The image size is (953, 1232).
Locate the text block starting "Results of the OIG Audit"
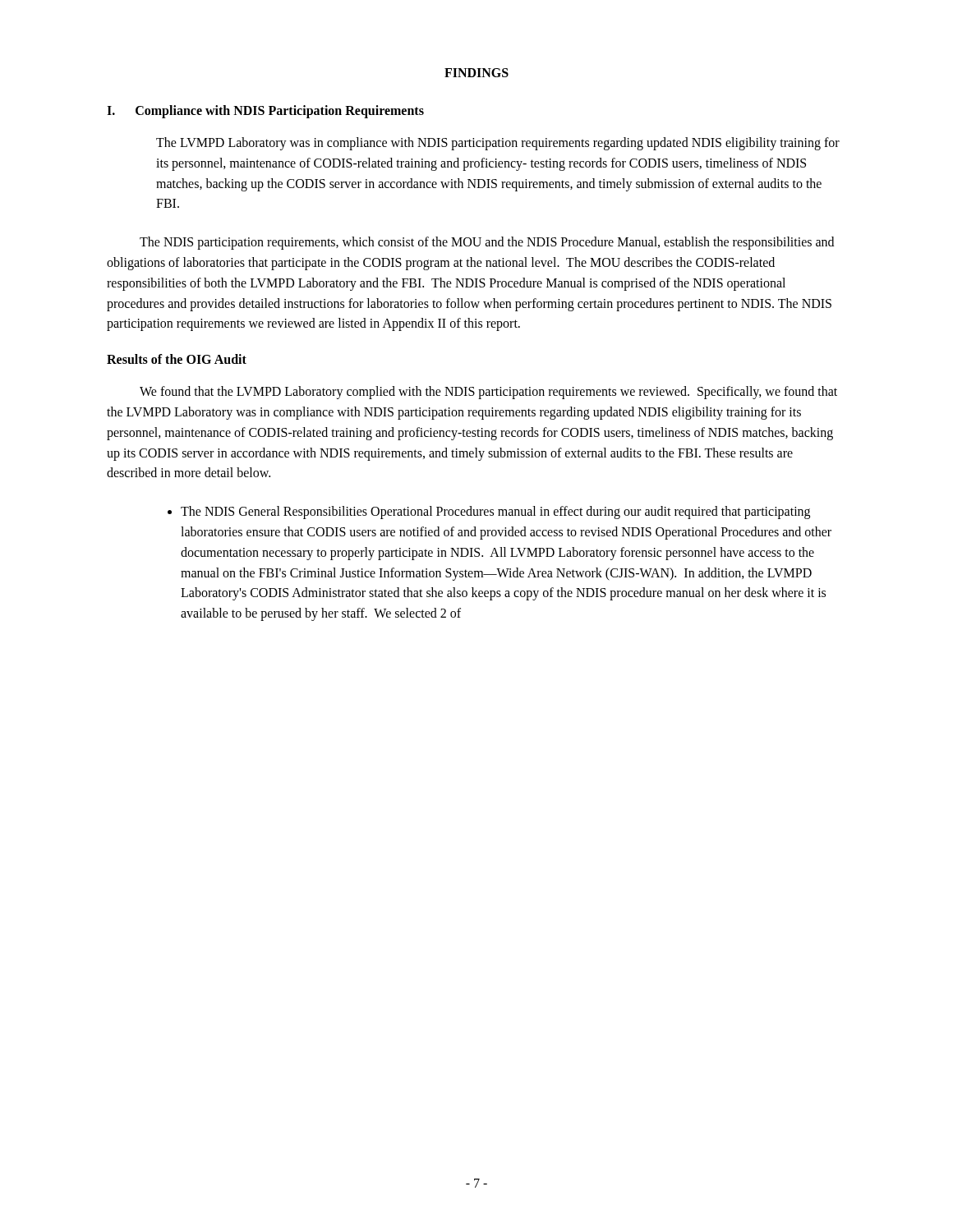click(x=177, y=359)
